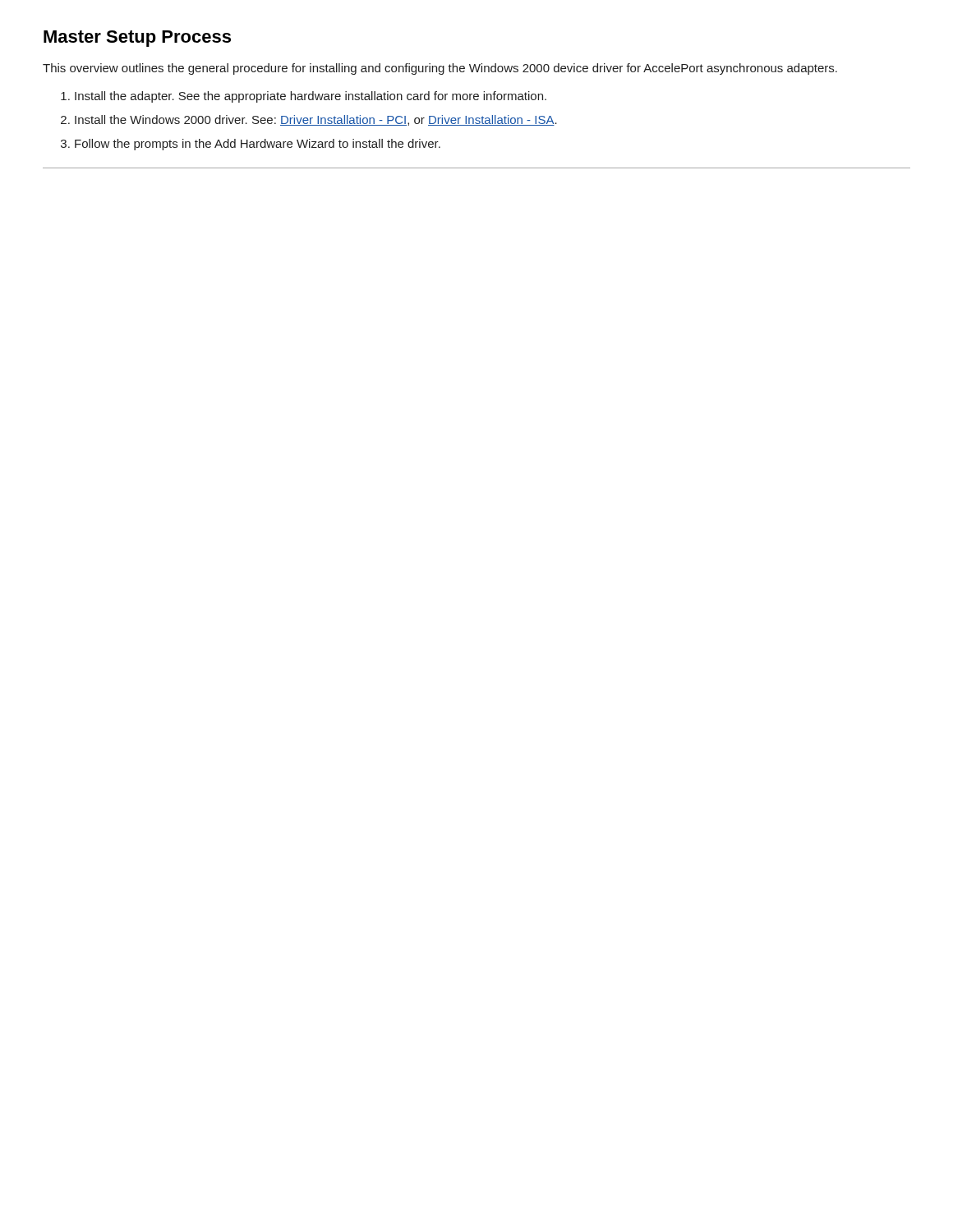Locate the text starting "Install the Windows 2000 driver. See: Driver"

476,119
